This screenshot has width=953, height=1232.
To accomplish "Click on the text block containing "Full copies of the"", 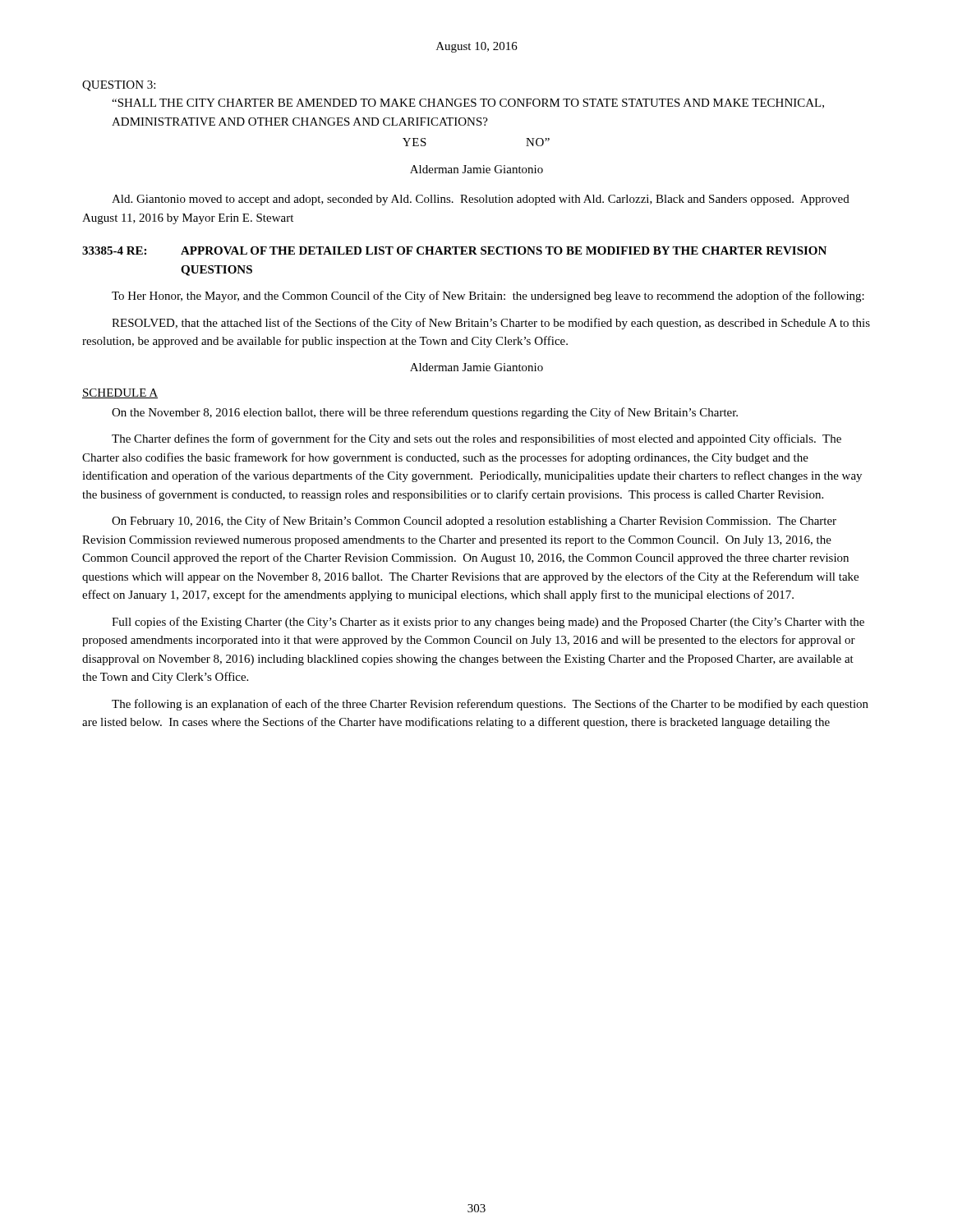I will click(473, 649).
